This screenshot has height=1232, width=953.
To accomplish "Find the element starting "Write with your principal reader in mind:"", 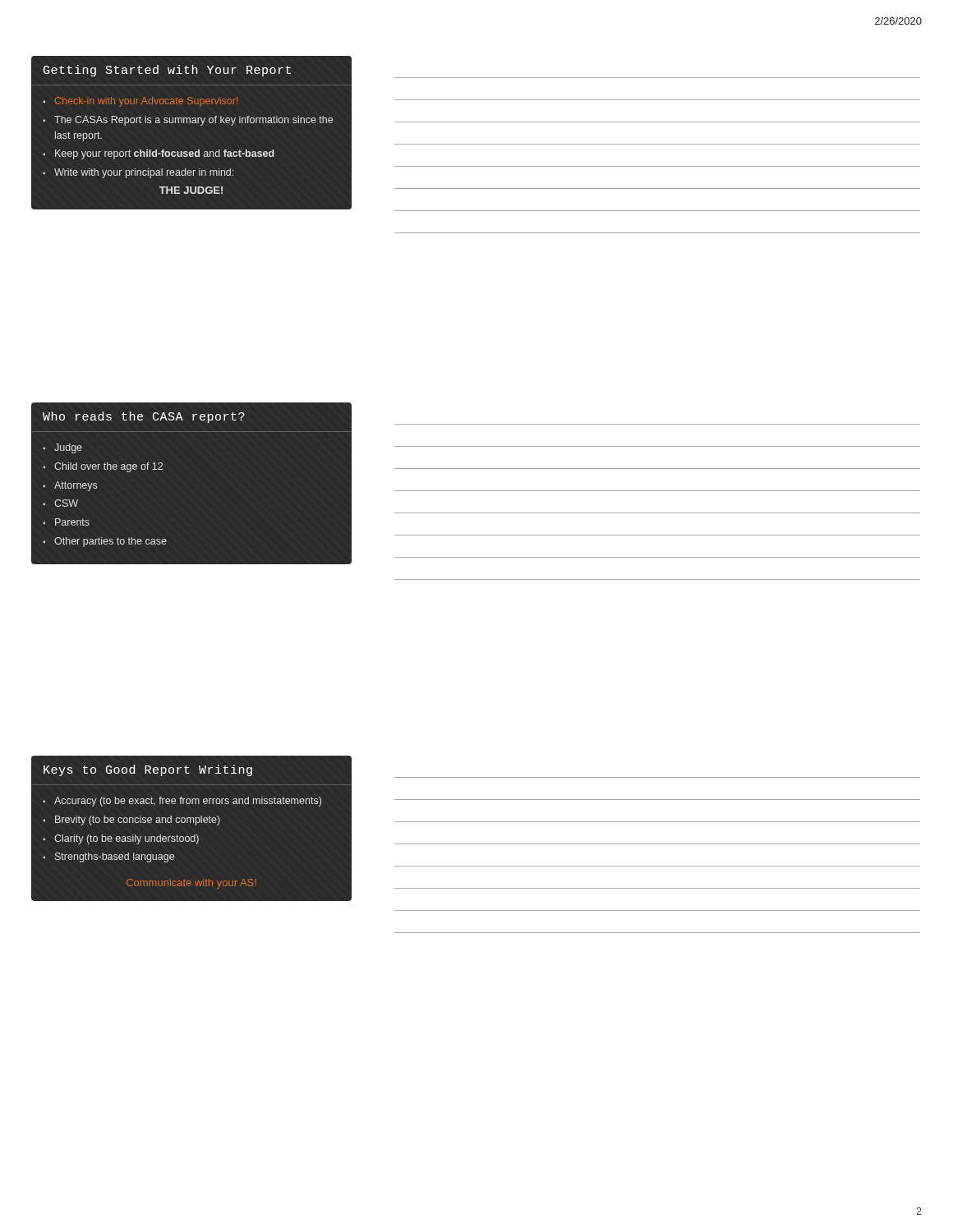I will tap(144, 172).
